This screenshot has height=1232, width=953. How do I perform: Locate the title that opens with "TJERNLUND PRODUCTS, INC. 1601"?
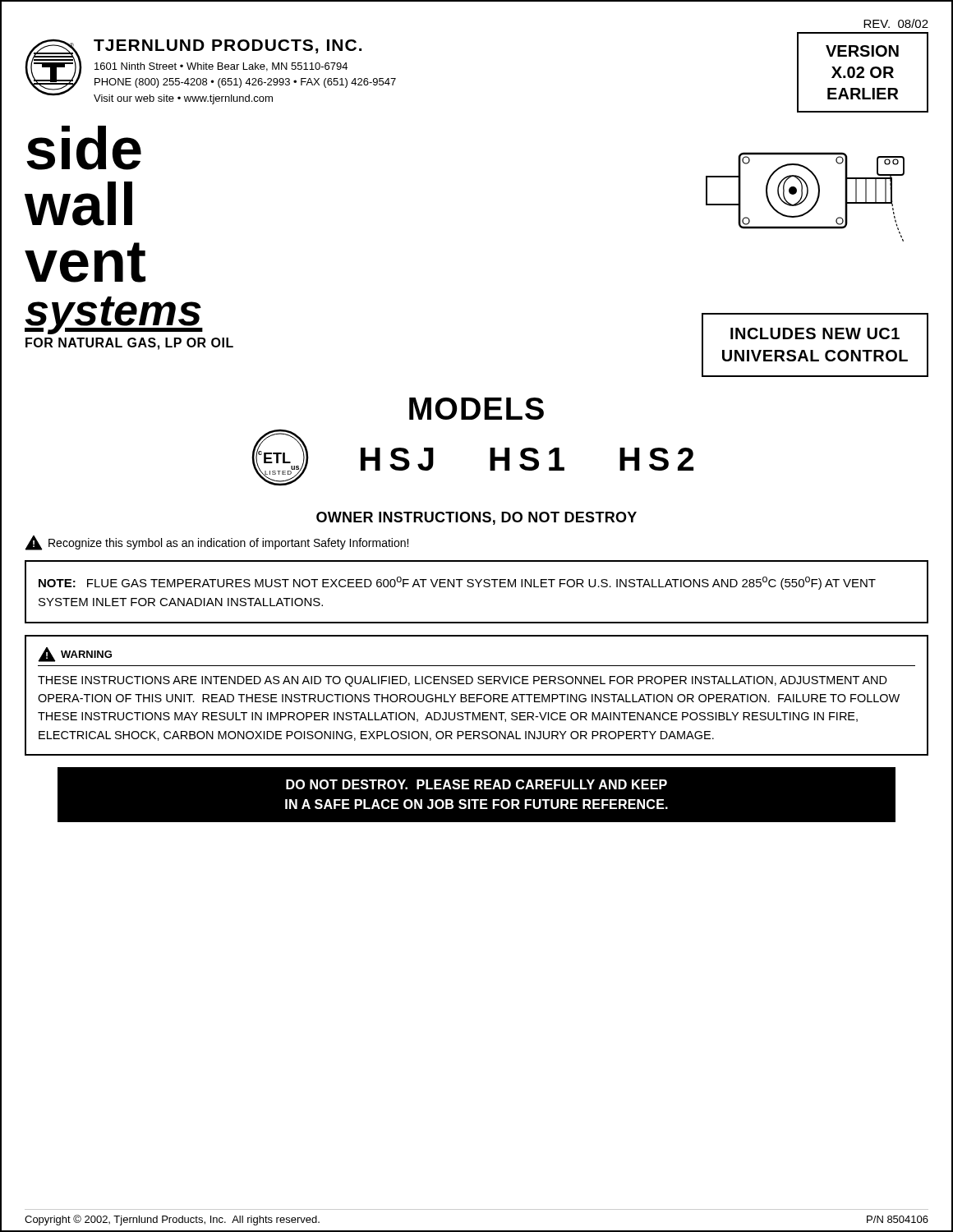245,69
